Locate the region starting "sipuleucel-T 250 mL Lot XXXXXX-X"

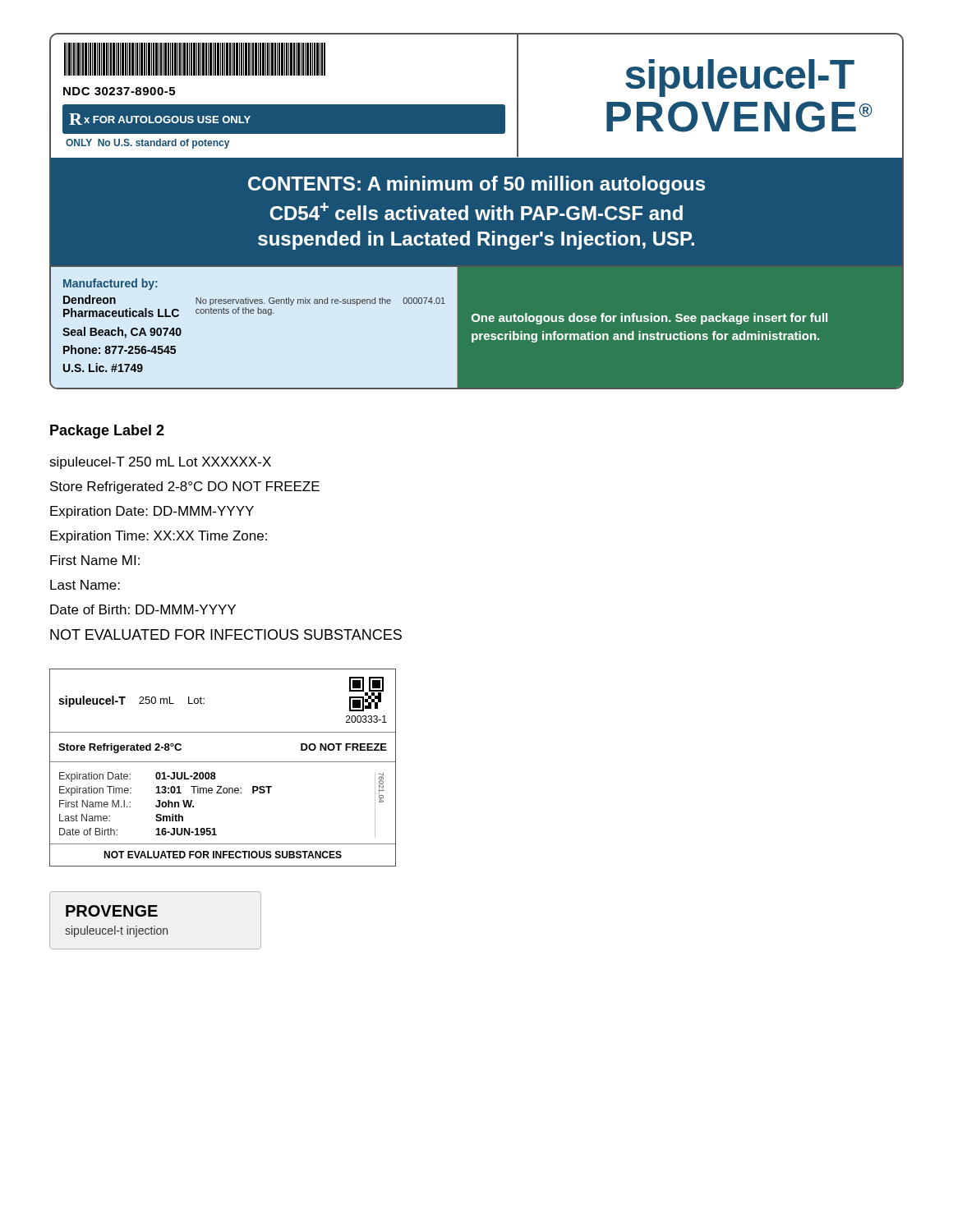160,462
